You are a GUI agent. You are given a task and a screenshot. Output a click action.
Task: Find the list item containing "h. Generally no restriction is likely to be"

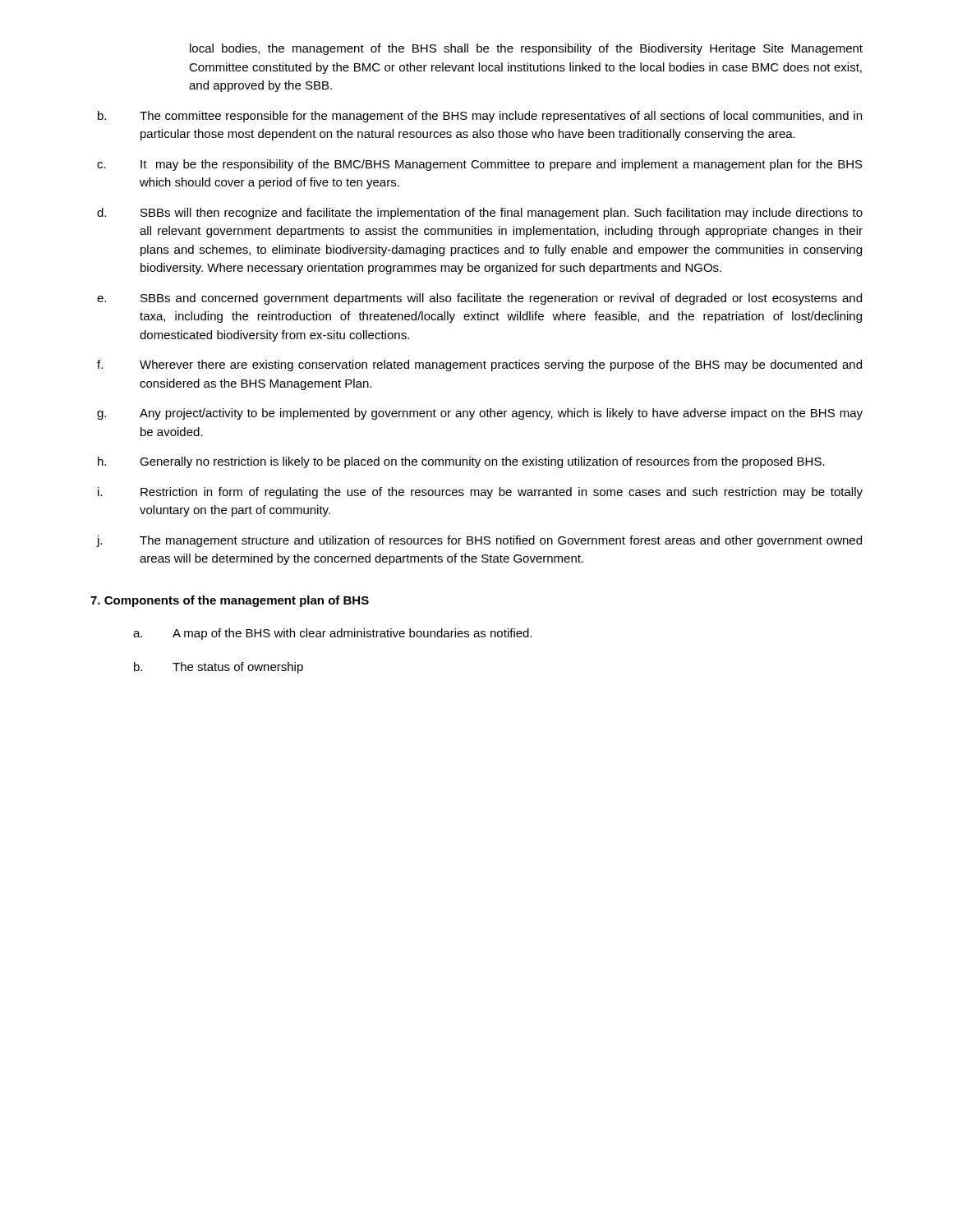pos(476,462)
